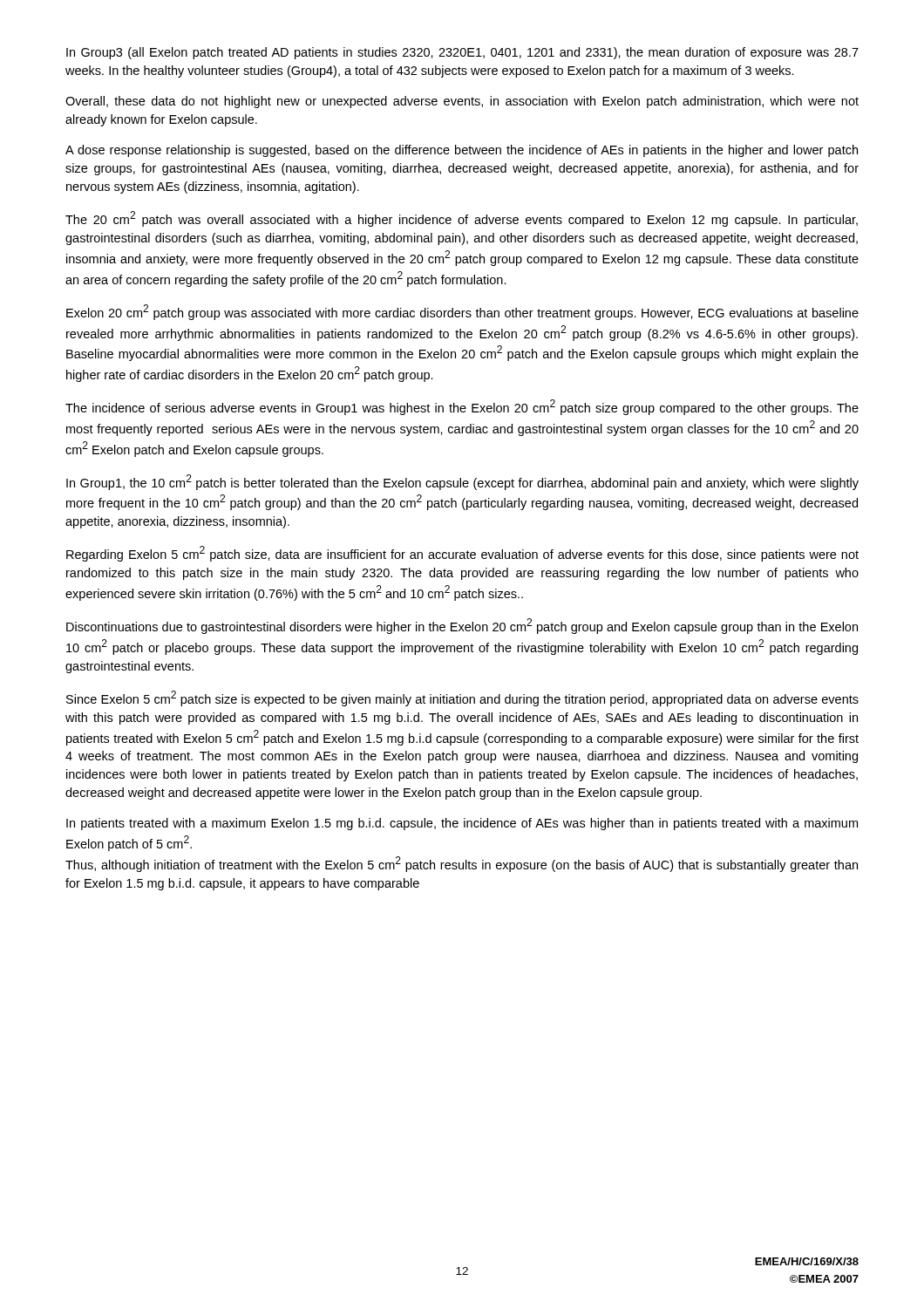Select the text starting "In patients treated with a"
This screenshot has height=1308, width=924.
[462, 854]
